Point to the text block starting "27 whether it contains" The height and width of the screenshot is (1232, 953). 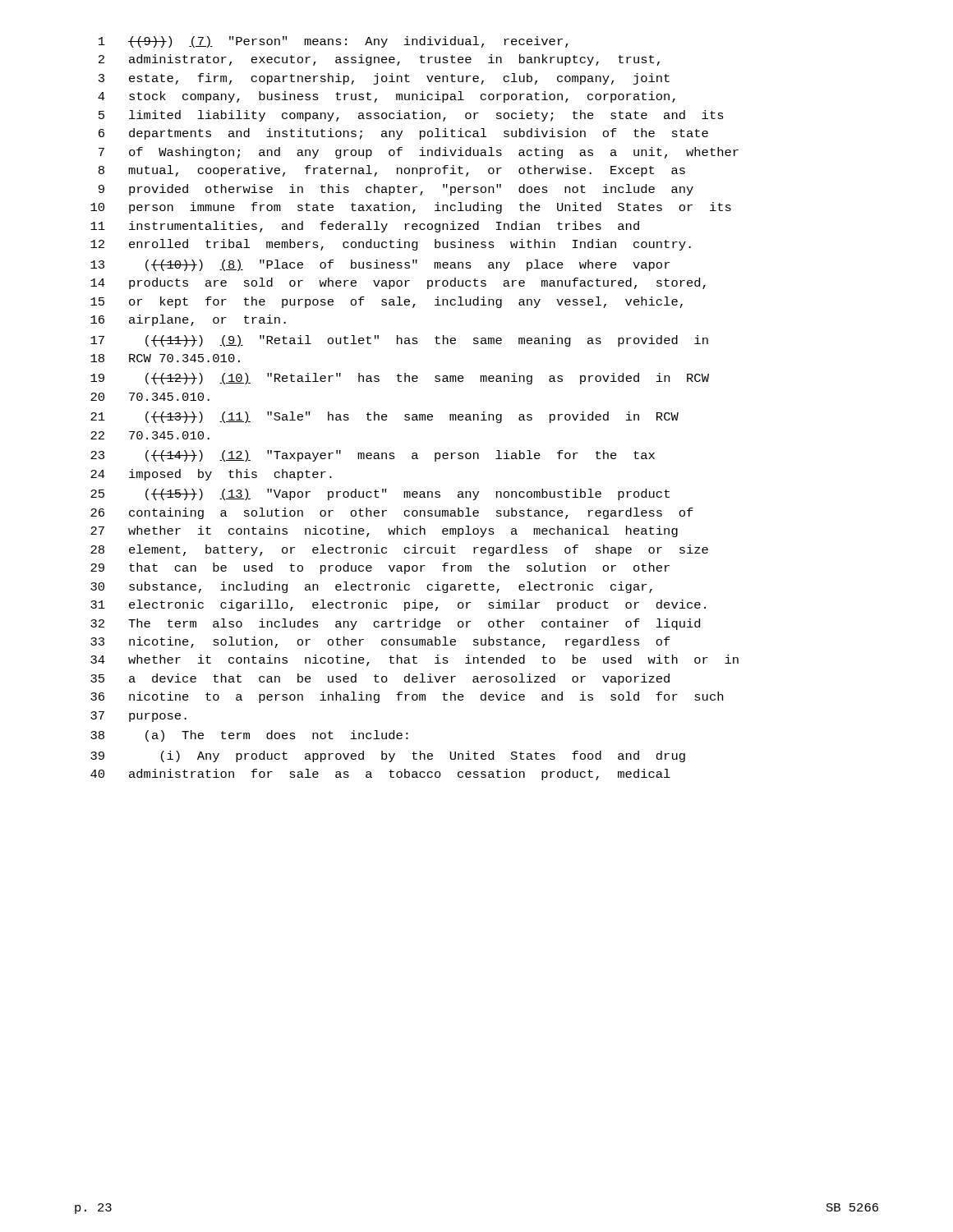pyautogui.click(x=476, y=532)
